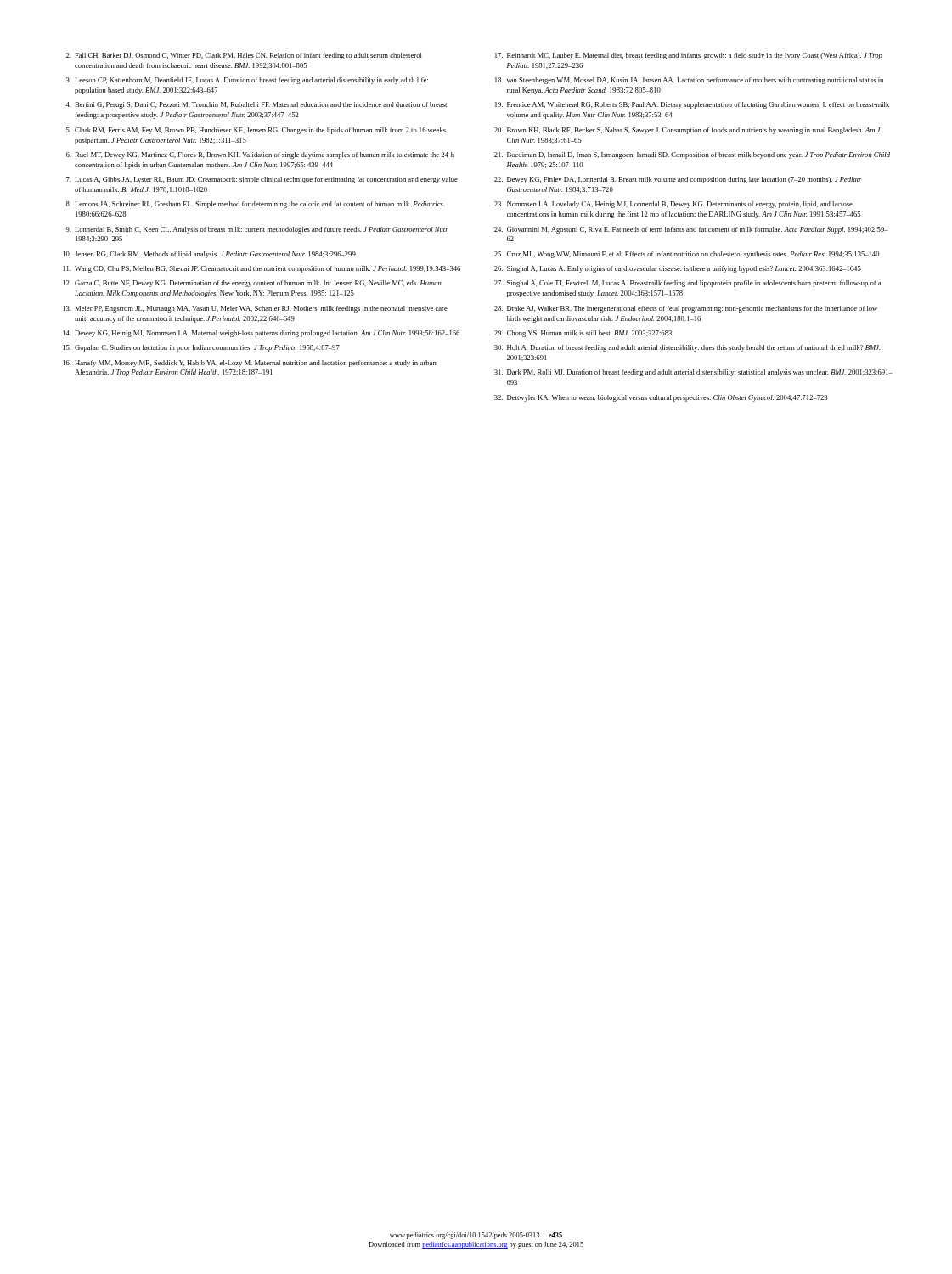Find the block starting "16. Hanafy MM, Morsey MR, Seddick Y,"
This screenshot has width=952, height=1274.
click(x=260, y=368)
